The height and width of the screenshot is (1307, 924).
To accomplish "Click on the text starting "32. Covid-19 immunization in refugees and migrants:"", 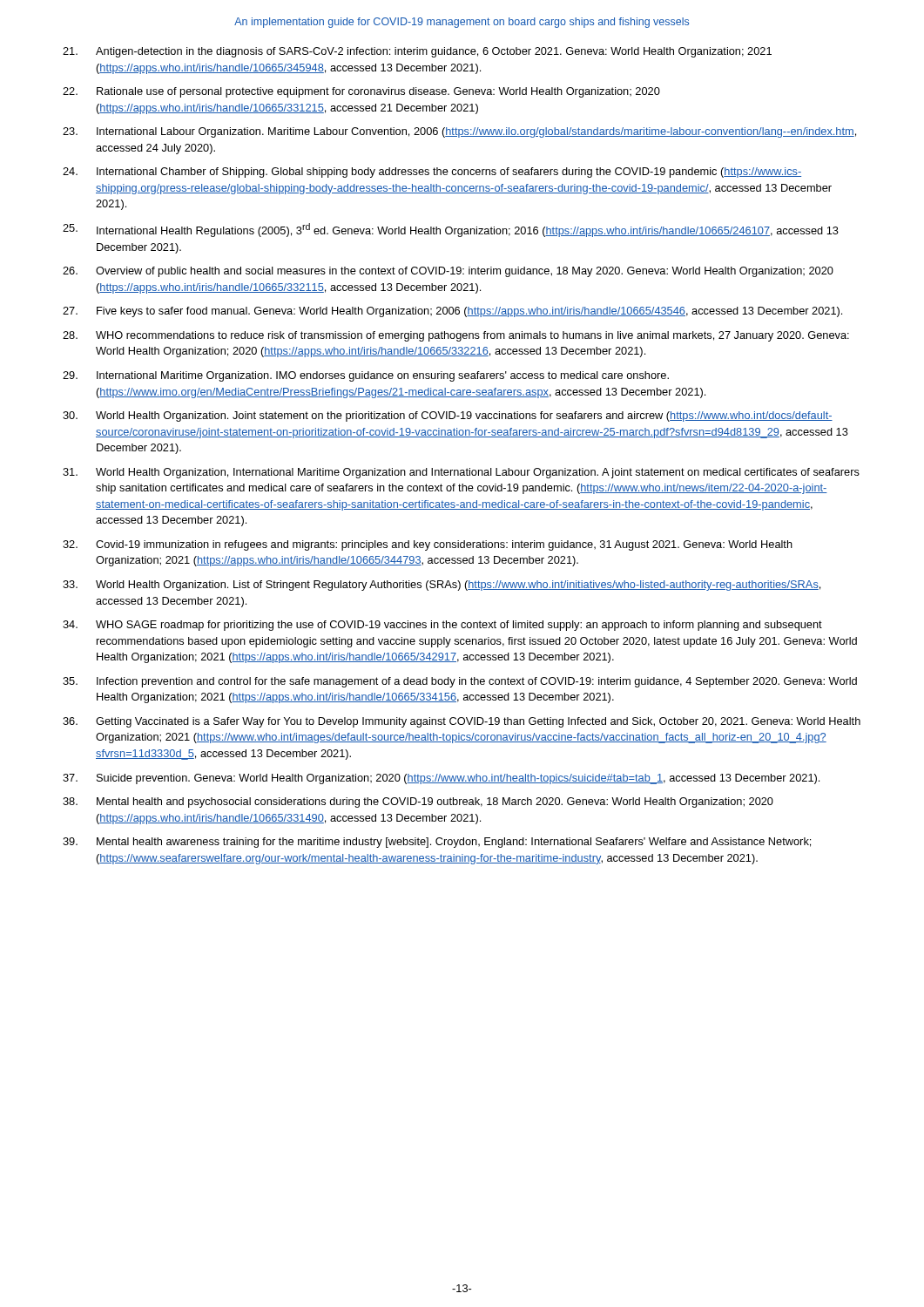I will pos(462,553).
